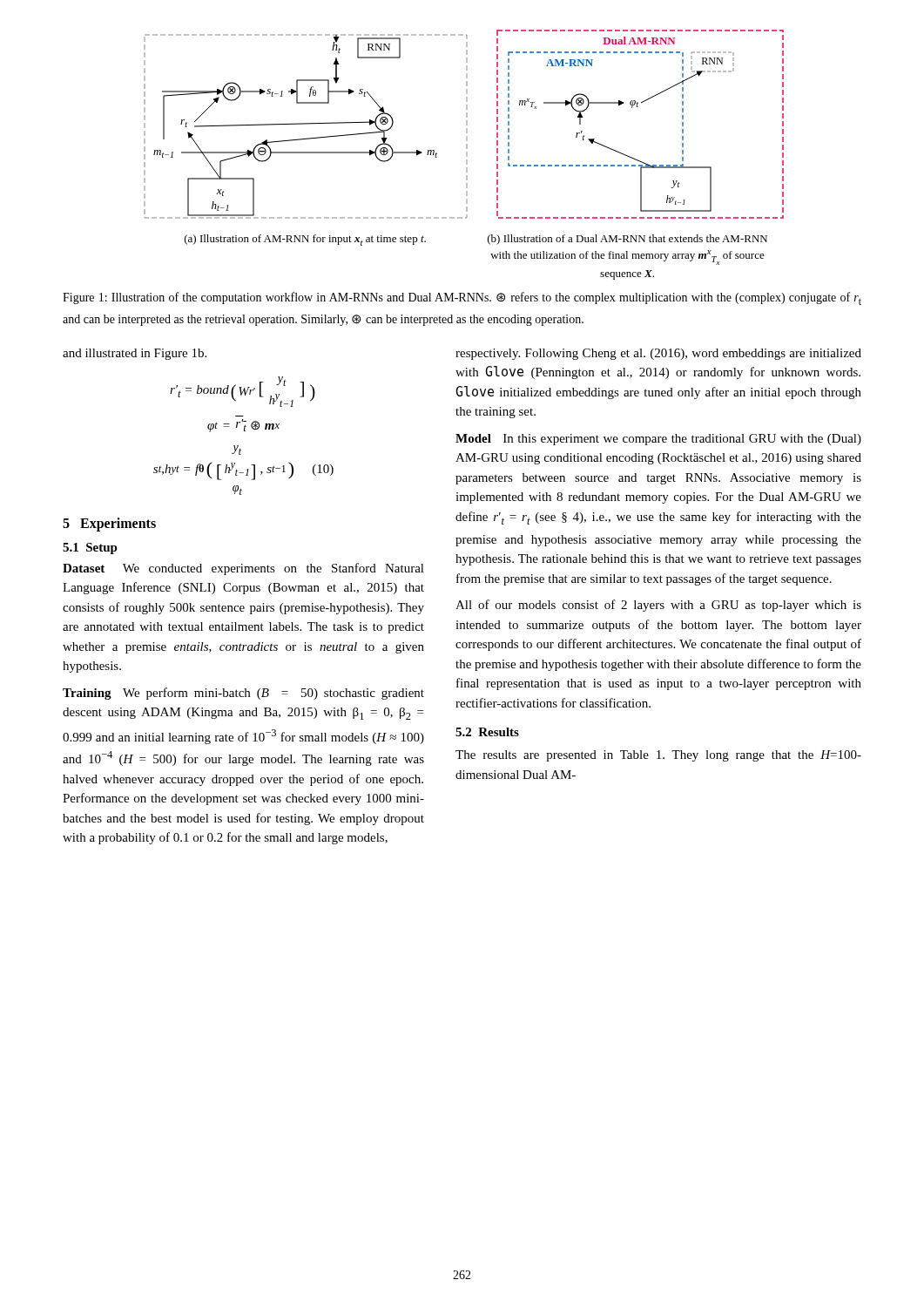
Task: Click on the element starting "5.1 Setup"
Action: 90,547
